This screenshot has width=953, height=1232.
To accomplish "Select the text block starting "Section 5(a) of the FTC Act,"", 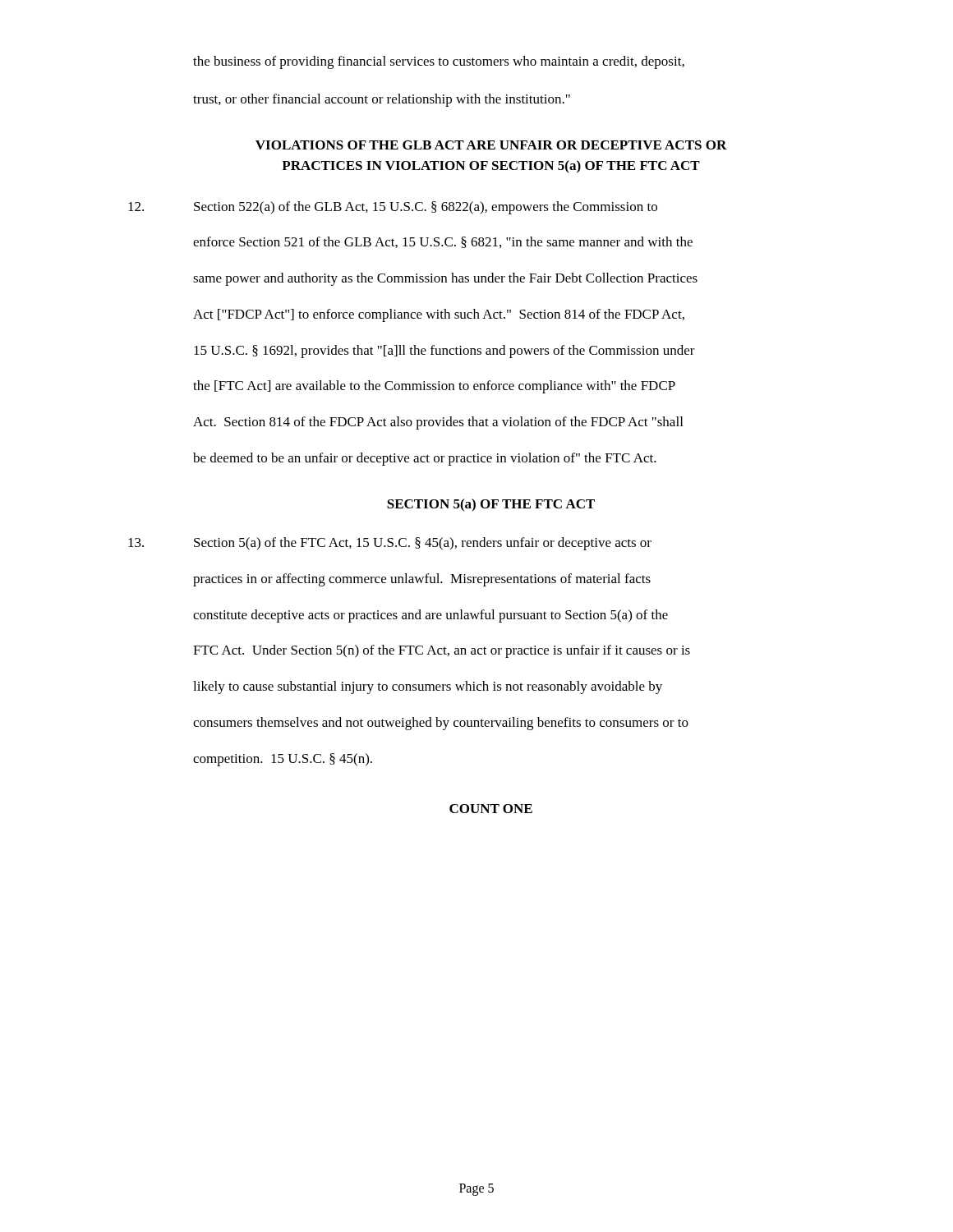I will pyautogui.click(x=524, y=651).
